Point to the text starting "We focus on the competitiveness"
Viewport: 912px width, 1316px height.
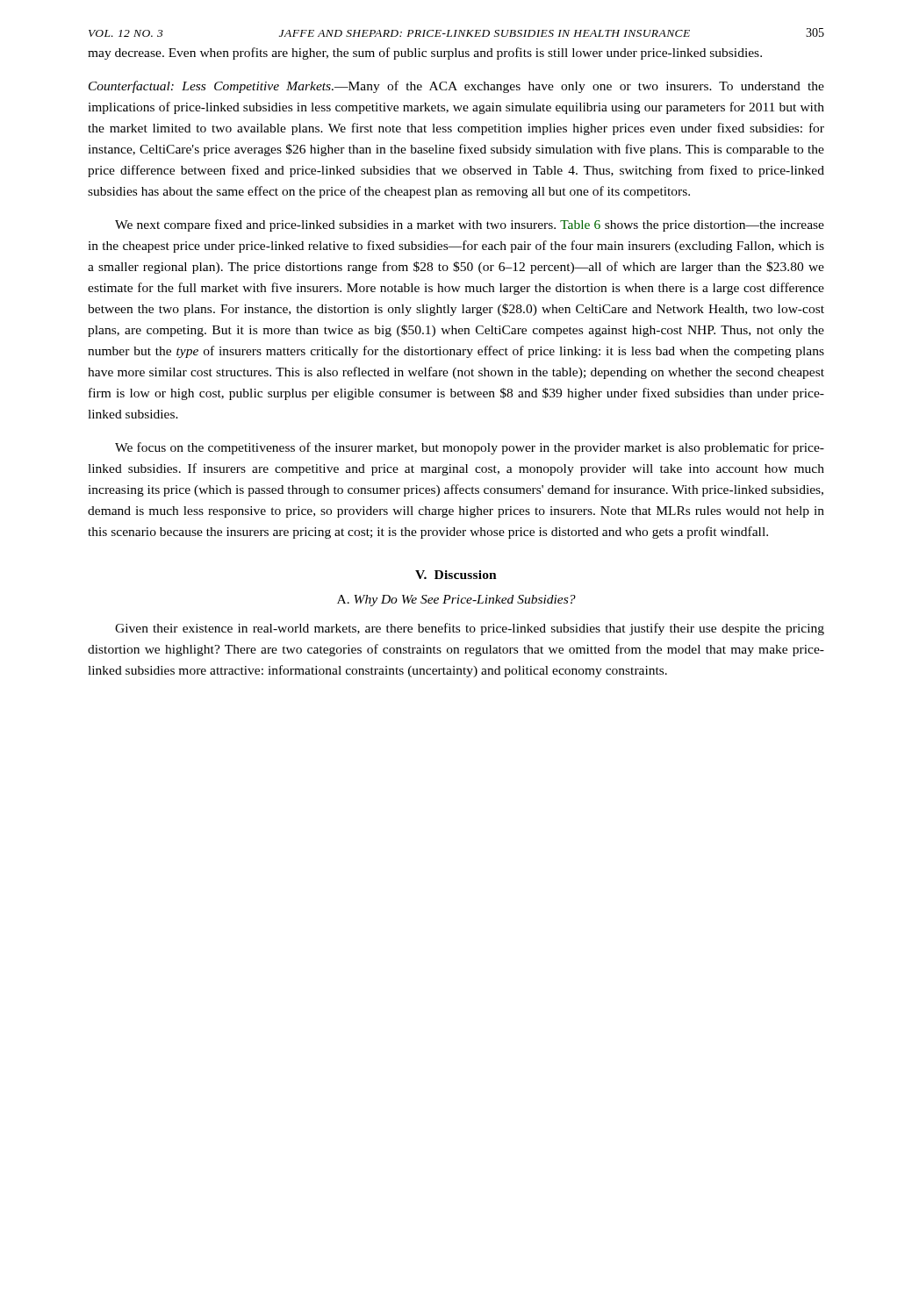pyautogui.click(x=456, y=490)
